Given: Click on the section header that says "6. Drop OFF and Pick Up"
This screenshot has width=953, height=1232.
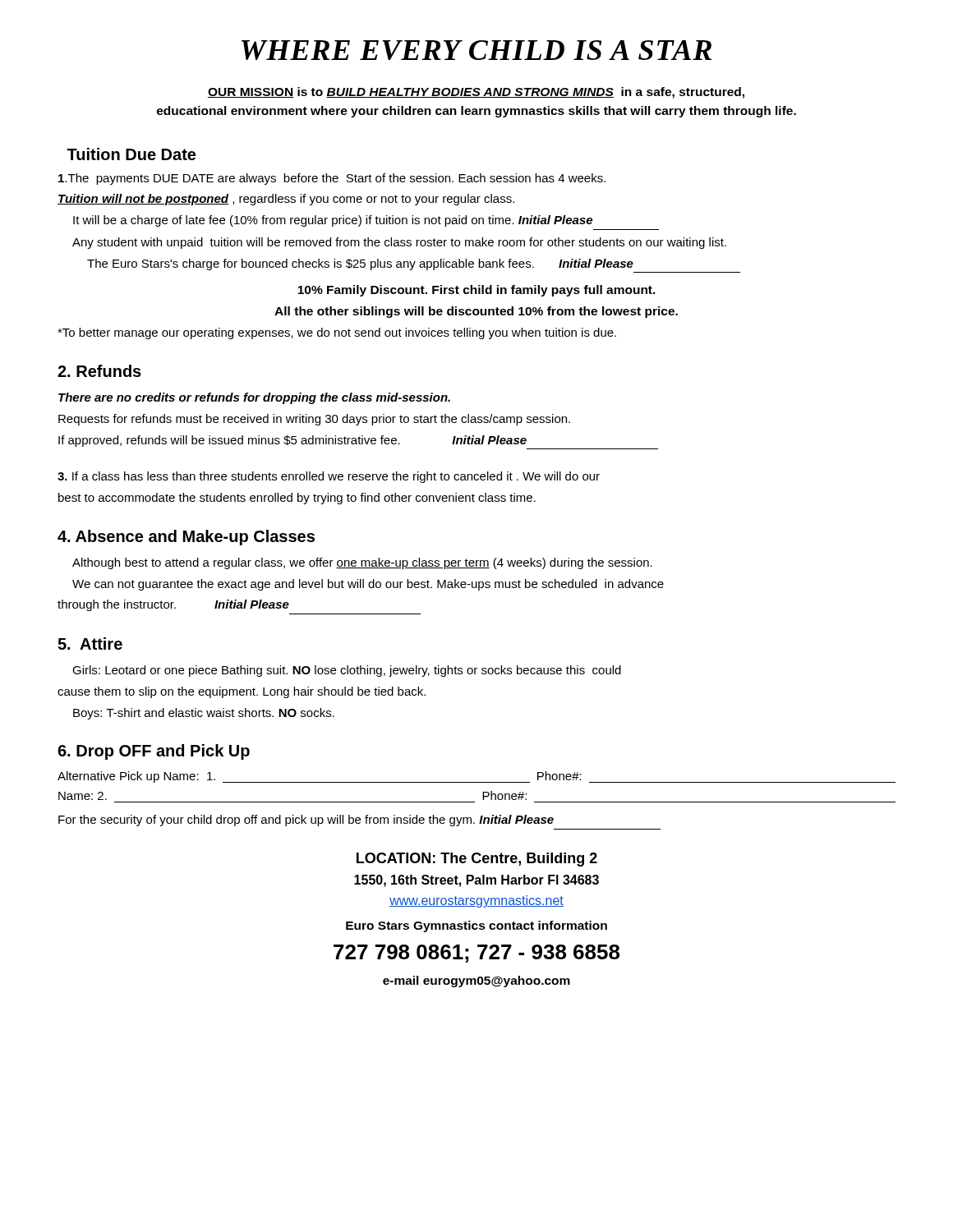Looking at the screenshot, I should tap(154, 752).
